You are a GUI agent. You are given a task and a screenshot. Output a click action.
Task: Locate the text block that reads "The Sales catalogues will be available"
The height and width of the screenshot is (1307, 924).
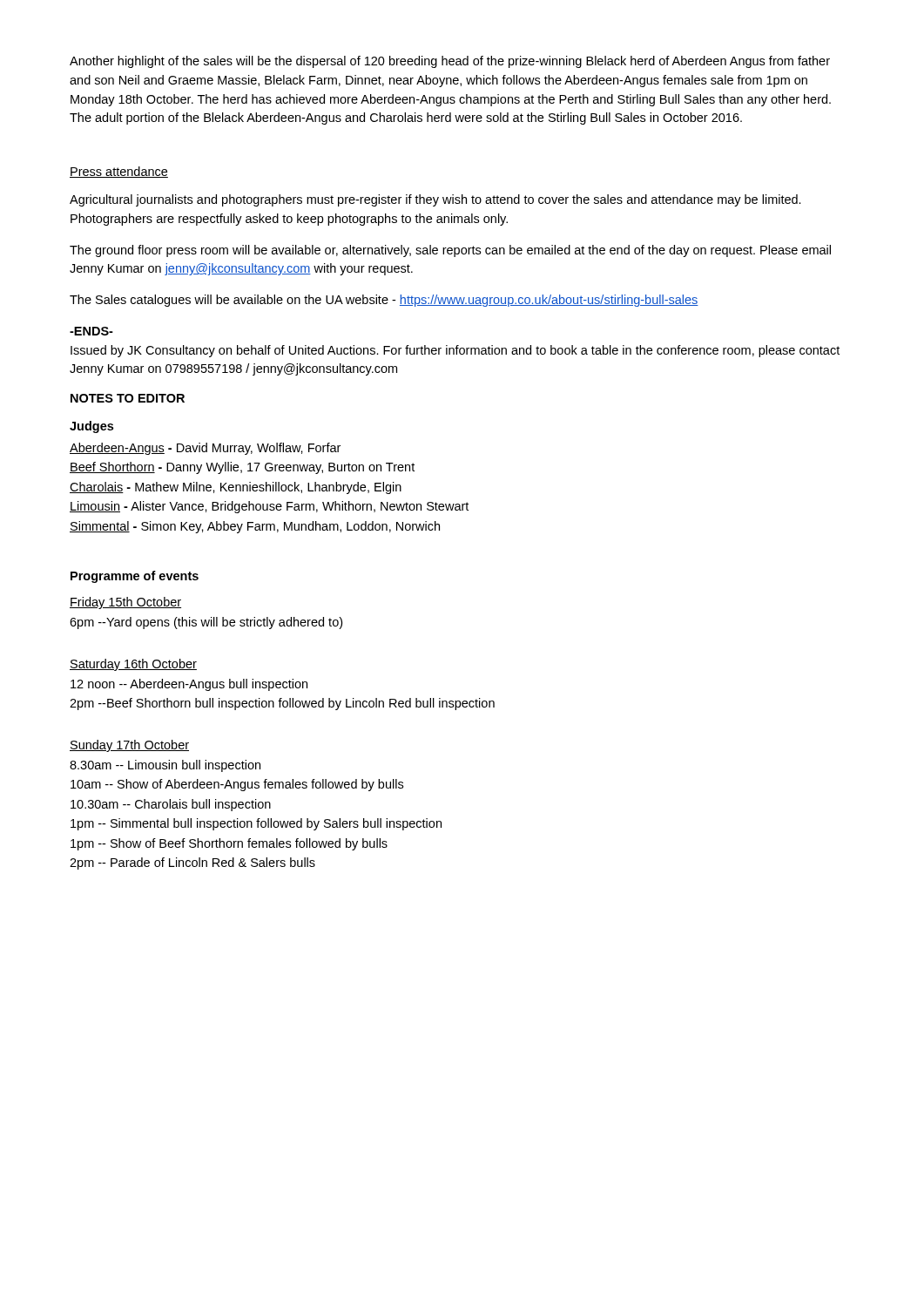(384, 300)
